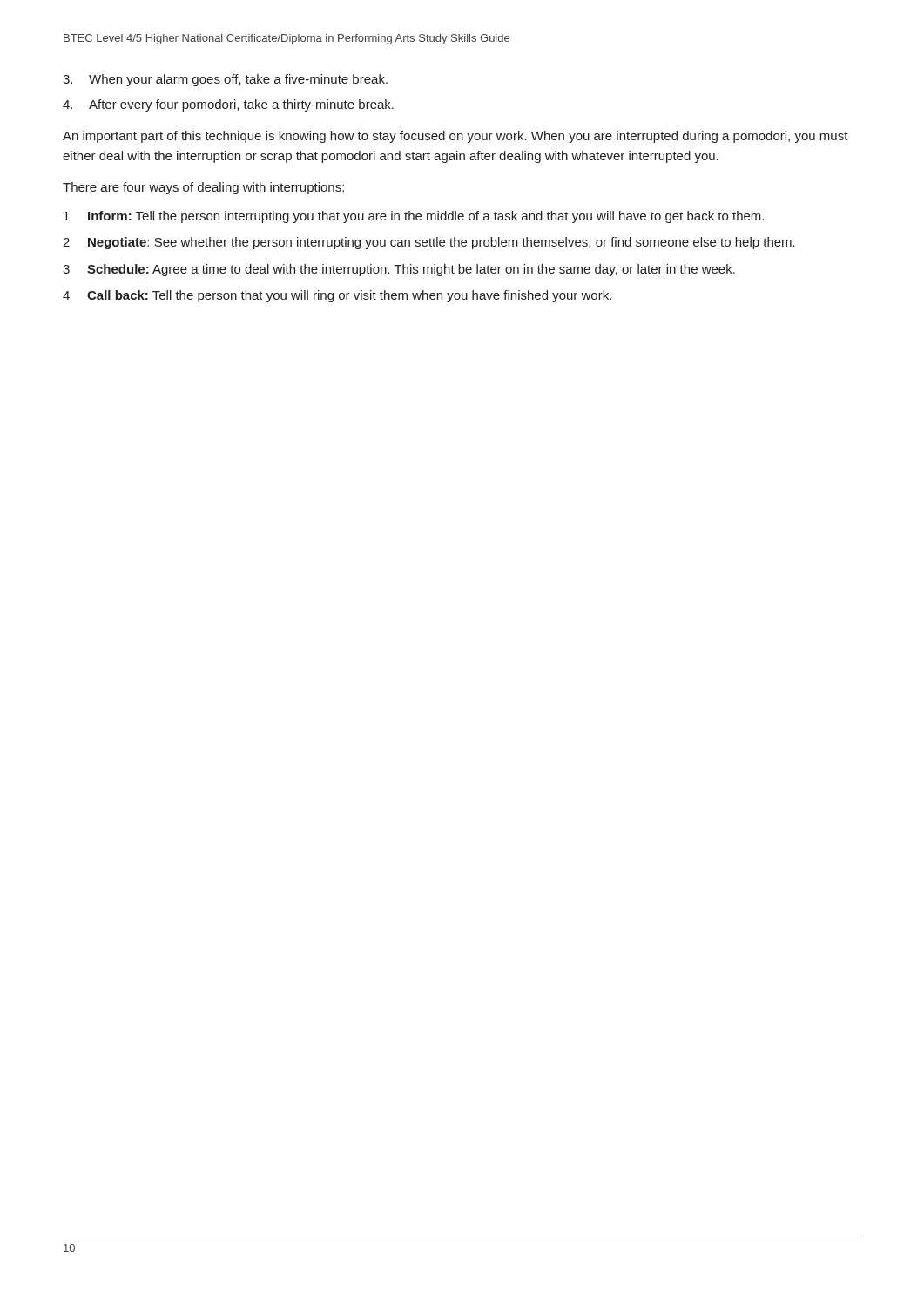The width and height of the screenshot is (924, 1307).
Task: Point to the block beginning "3. When your alarm goes off, take a"
Action: click(x=226, y=79)
